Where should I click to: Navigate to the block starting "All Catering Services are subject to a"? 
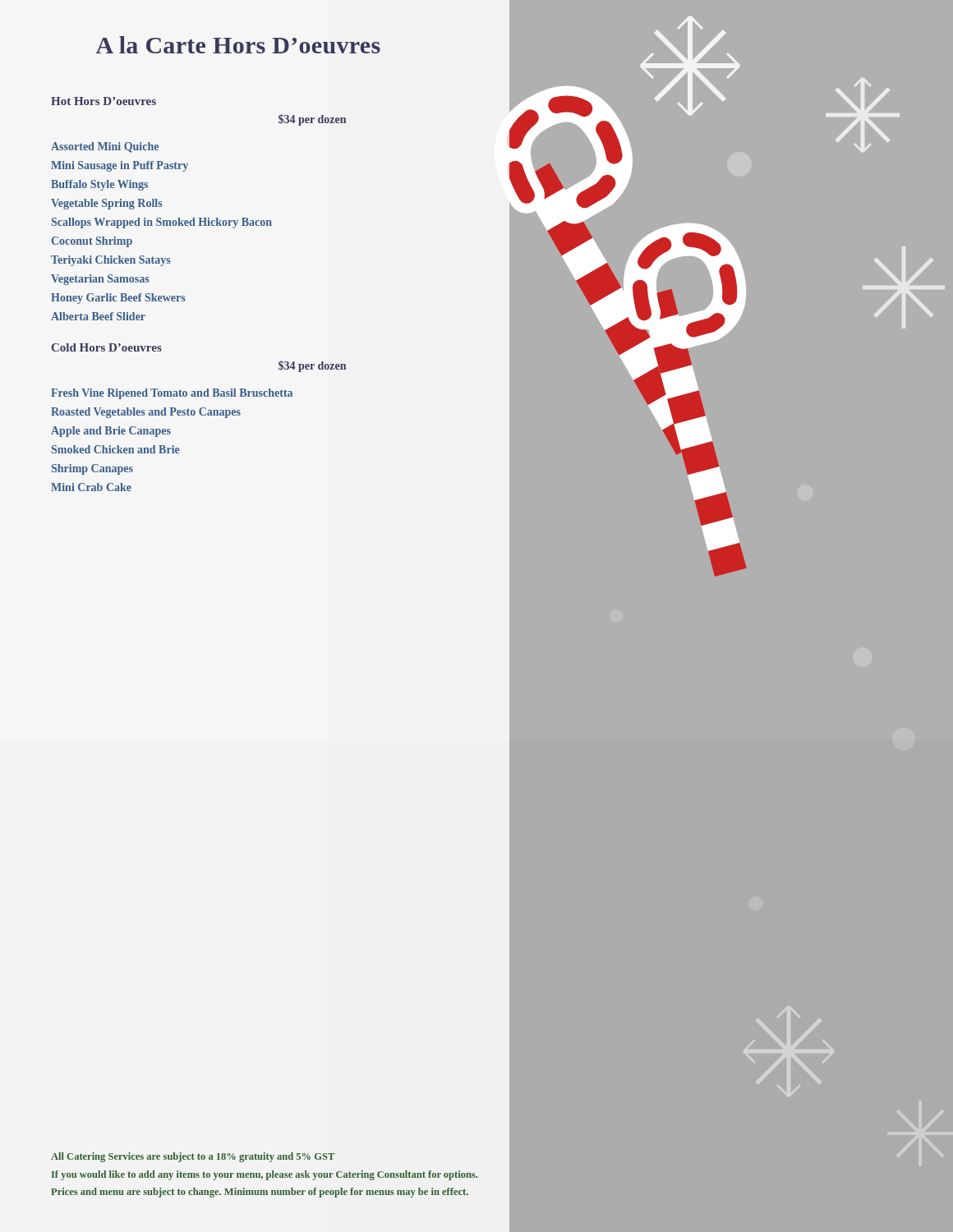coord(264,1174)
